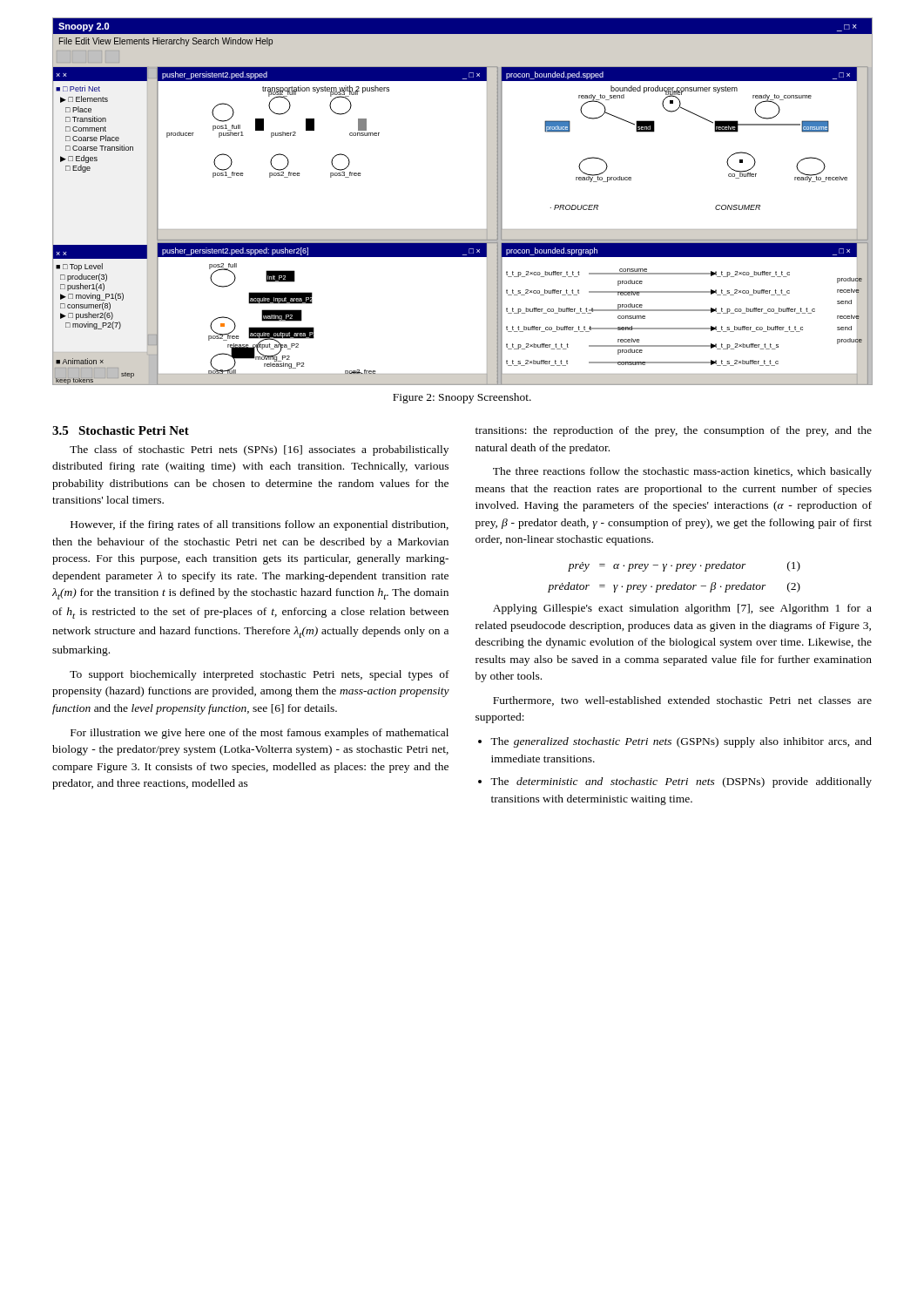Locate the text block with the text "For illustration we give"
This screenshot has width=924, height=1307.
(x=251, y=757)
